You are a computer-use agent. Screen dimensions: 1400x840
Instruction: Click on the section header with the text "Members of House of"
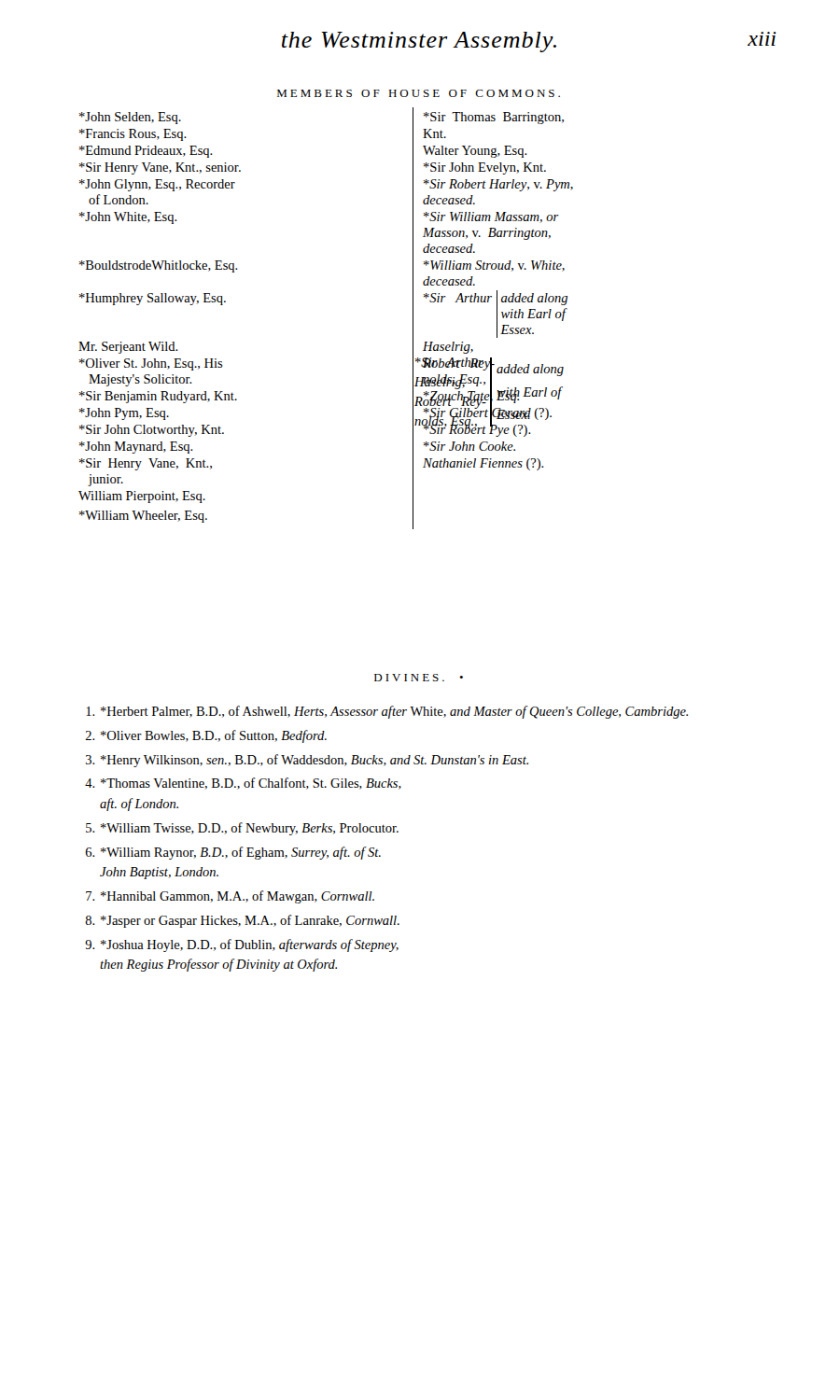(x=420, y=93)
